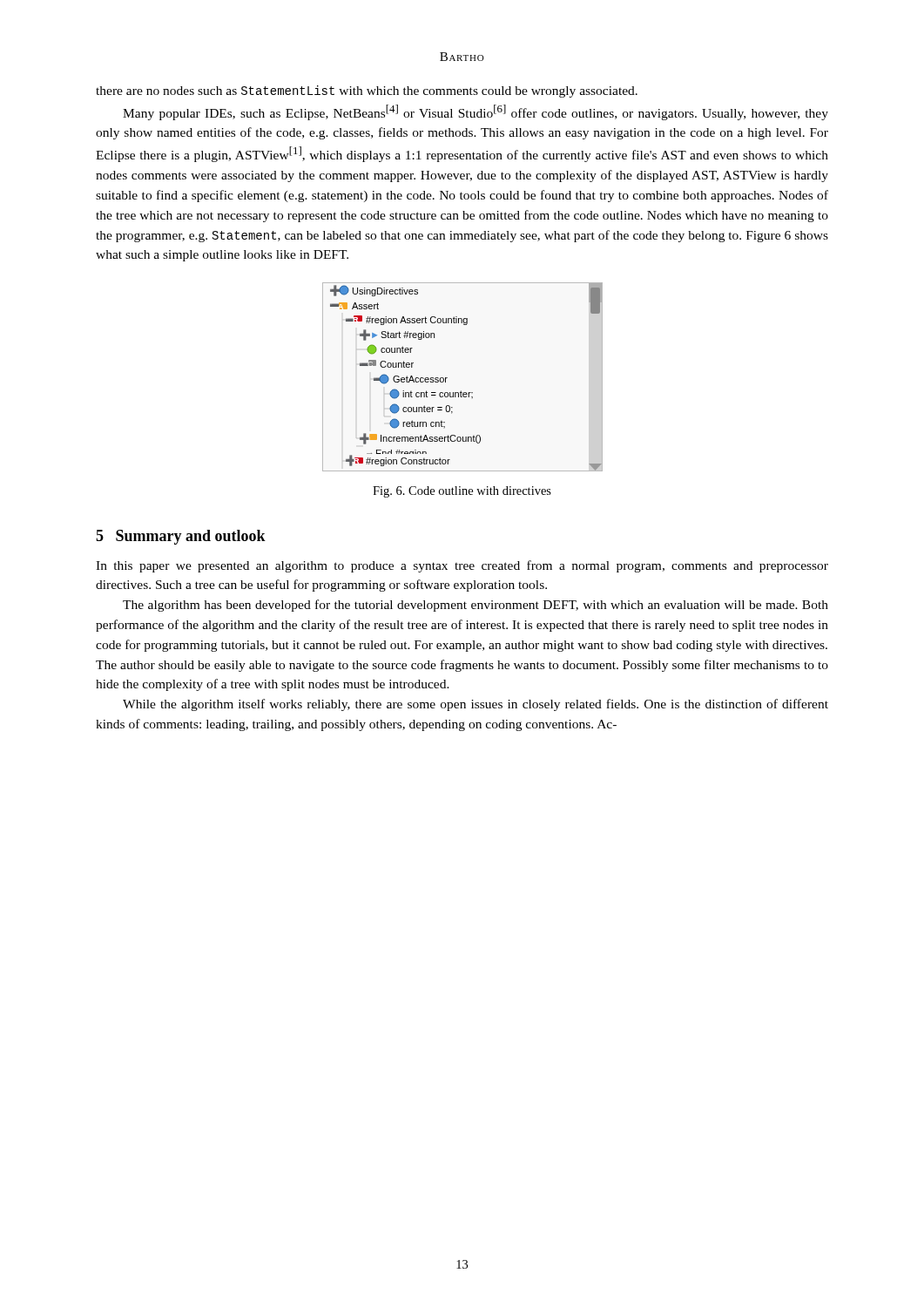The height and width of the screenshot is (1307, 924).
Task: Find the block on this page that starts "In this paper we presented an"
Action: (x=462, y=645)
